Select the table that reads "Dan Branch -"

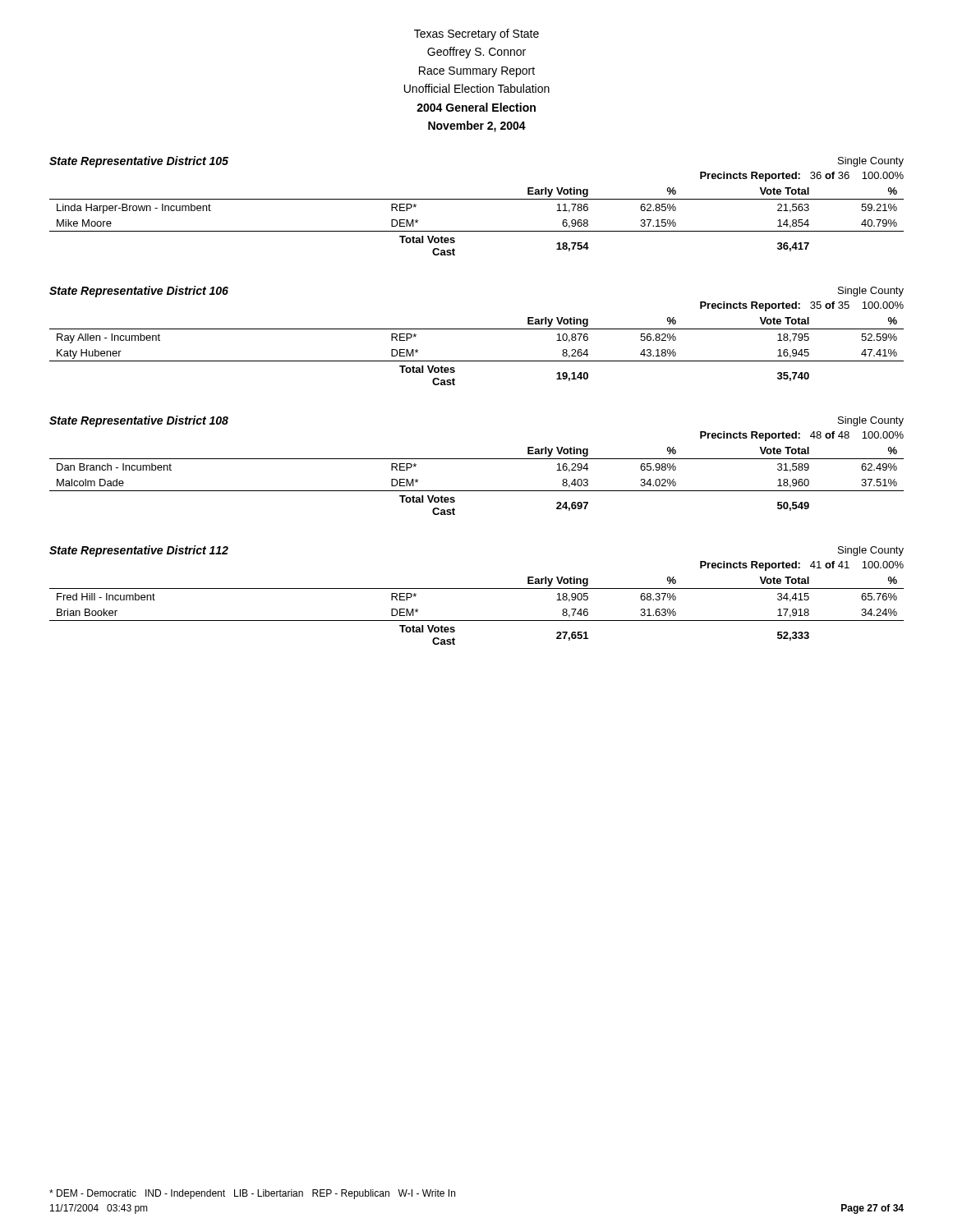[x=476, y=481]
